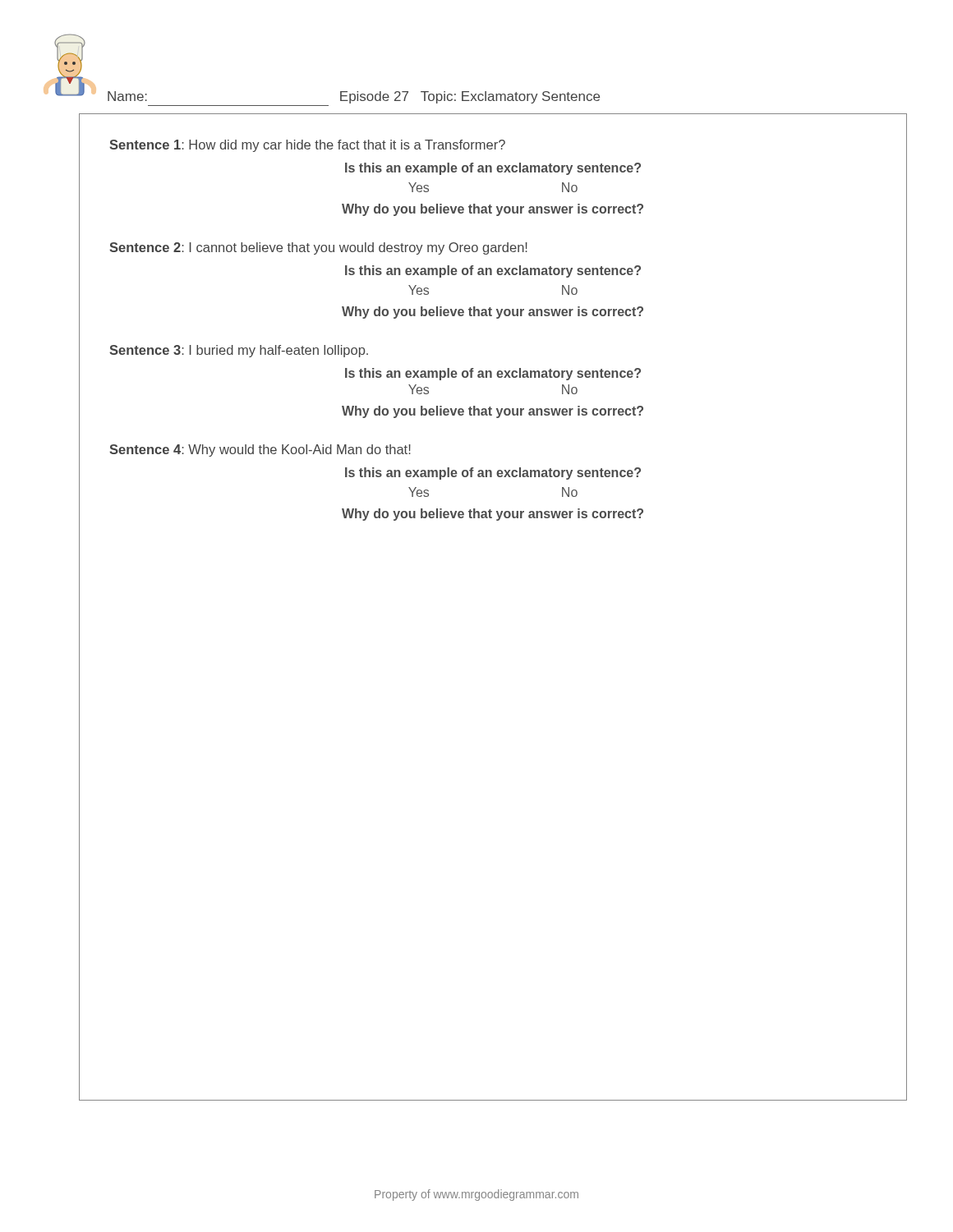The image size is (953, 1232).
Task: Locate the block of text that opens with "Sentence 4: Why would the Kool-Aid Man"
Action: [x=493, y=482]
